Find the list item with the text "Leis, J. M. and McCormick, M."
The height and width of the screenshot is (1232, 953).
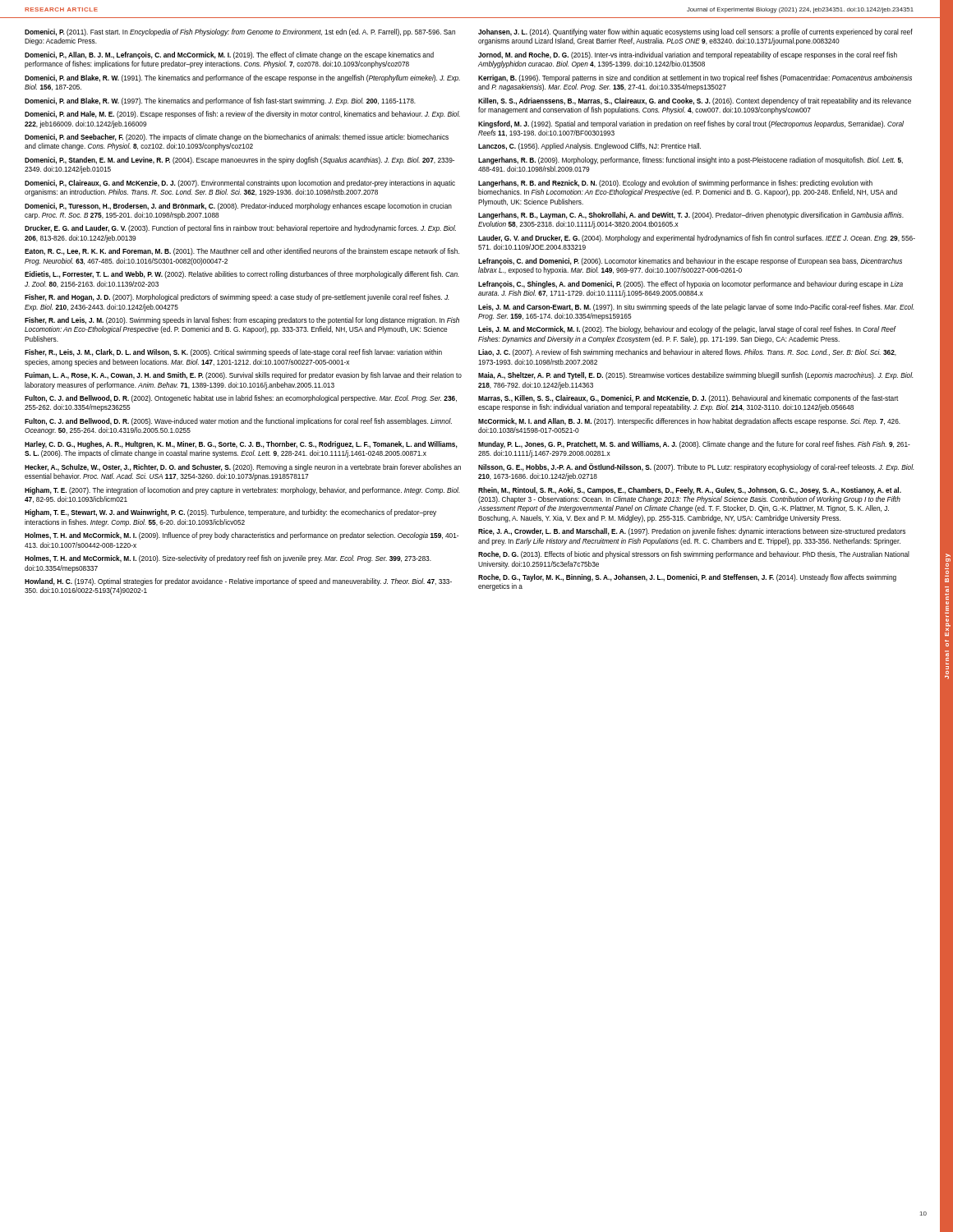tap(687, 334)
